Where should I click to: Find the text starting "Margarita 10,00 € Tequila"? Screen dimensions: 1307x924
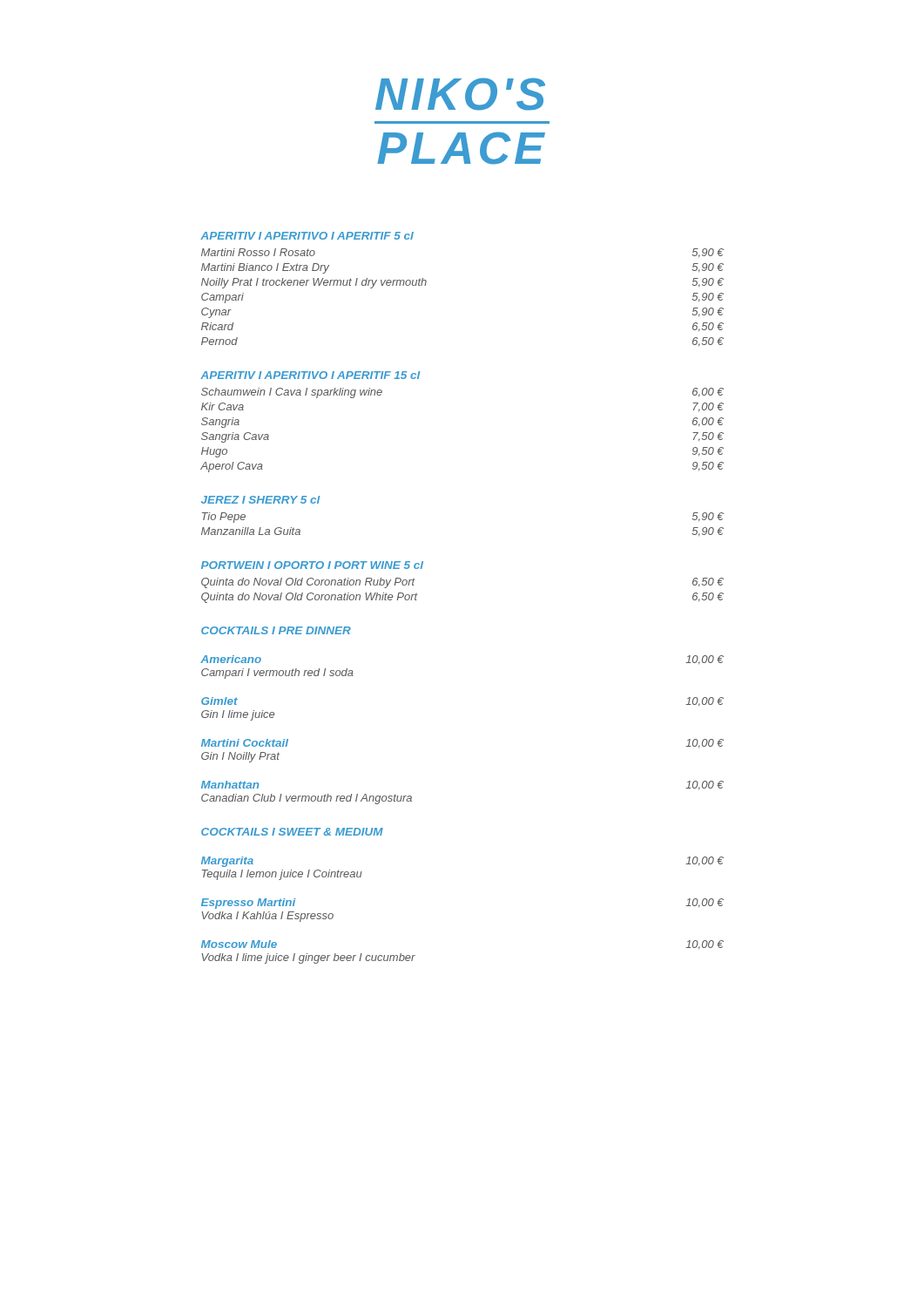227,861
